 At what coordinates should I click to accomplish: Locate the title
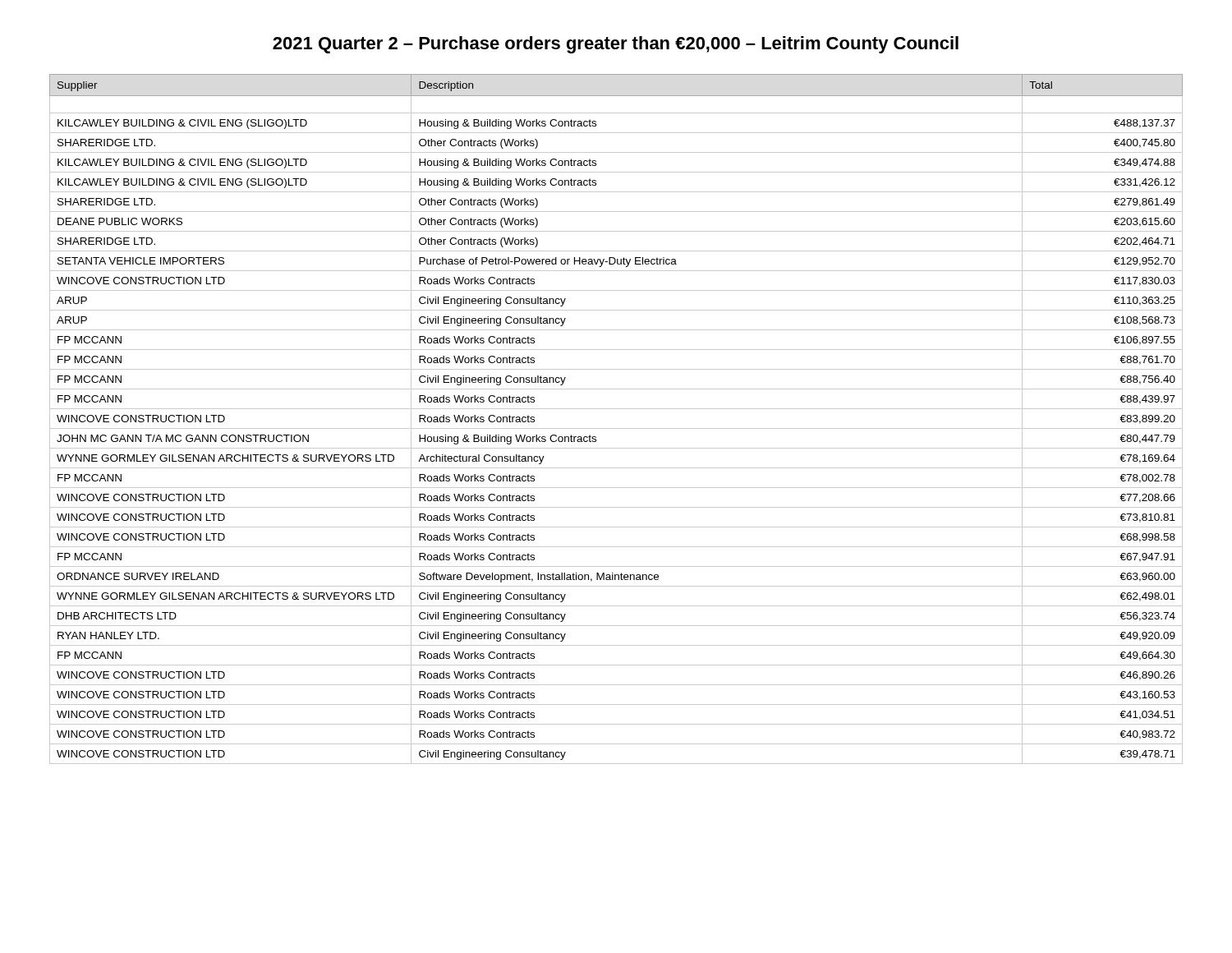coord(616,44)
